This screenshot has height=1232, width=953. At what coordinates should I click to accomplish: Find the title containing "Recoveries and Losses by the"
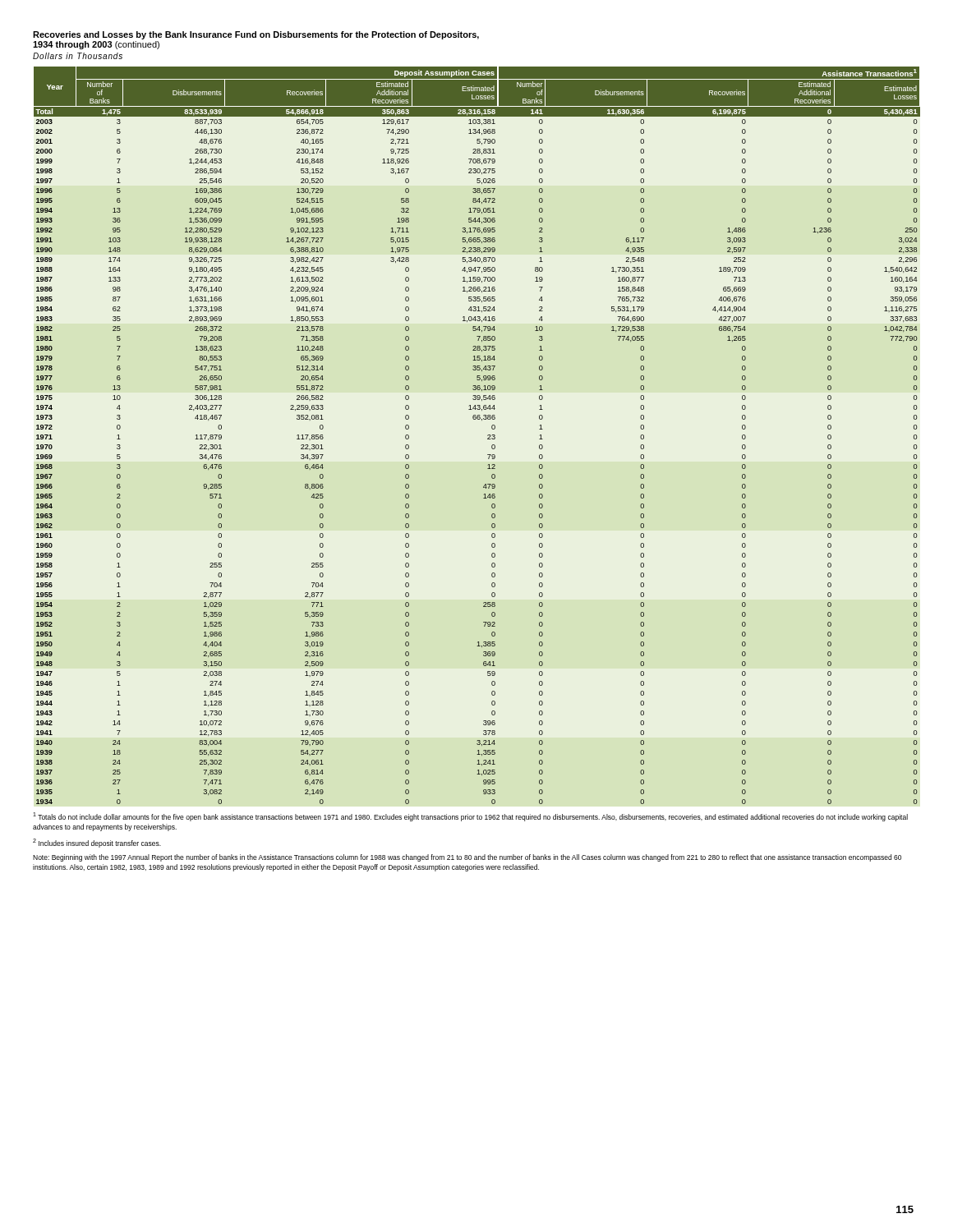click(256, 39)
